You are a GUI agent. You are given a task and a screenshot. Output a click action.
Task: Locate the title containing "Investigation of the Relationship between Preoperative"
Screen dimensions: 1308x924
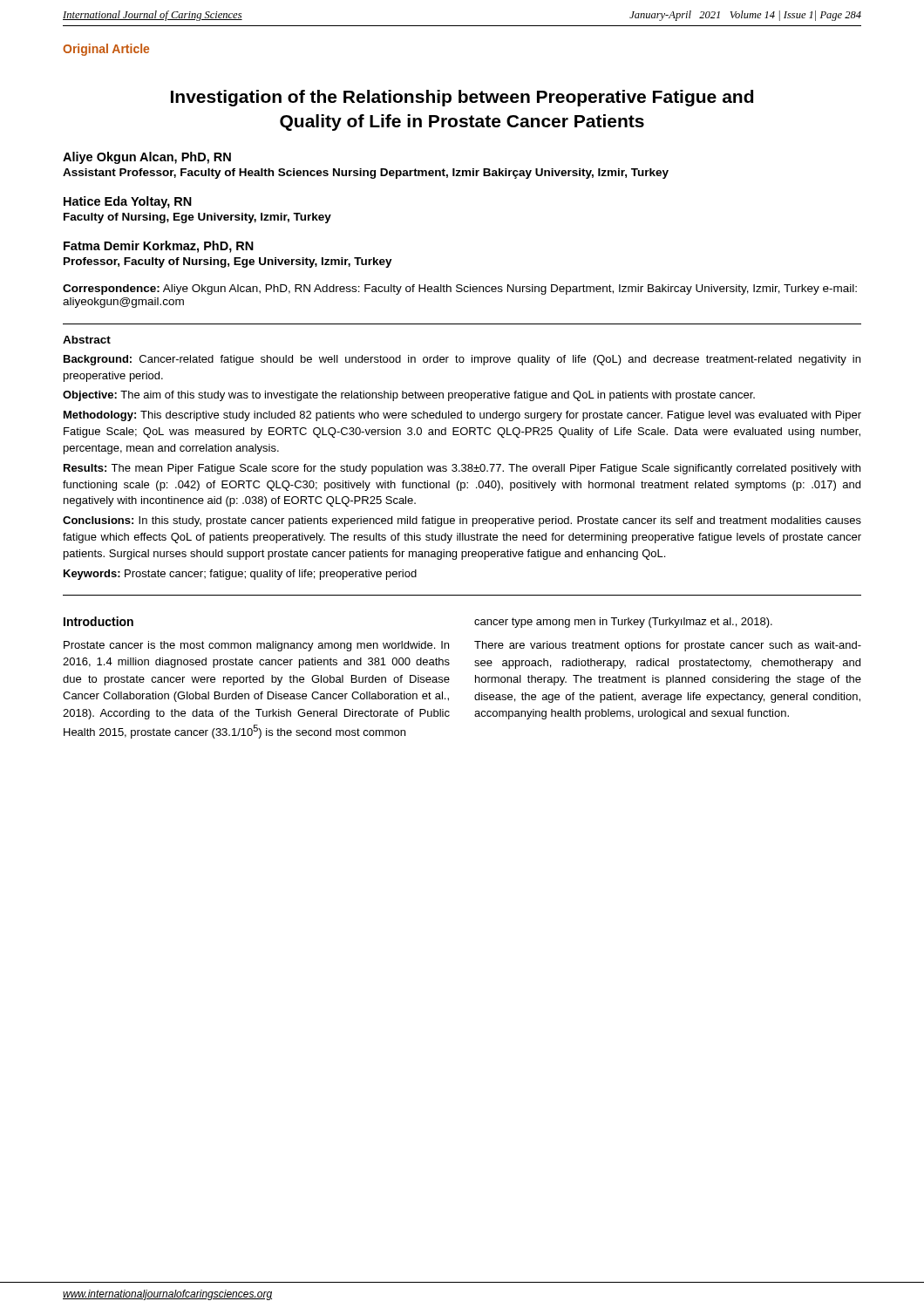coord(462,109)
